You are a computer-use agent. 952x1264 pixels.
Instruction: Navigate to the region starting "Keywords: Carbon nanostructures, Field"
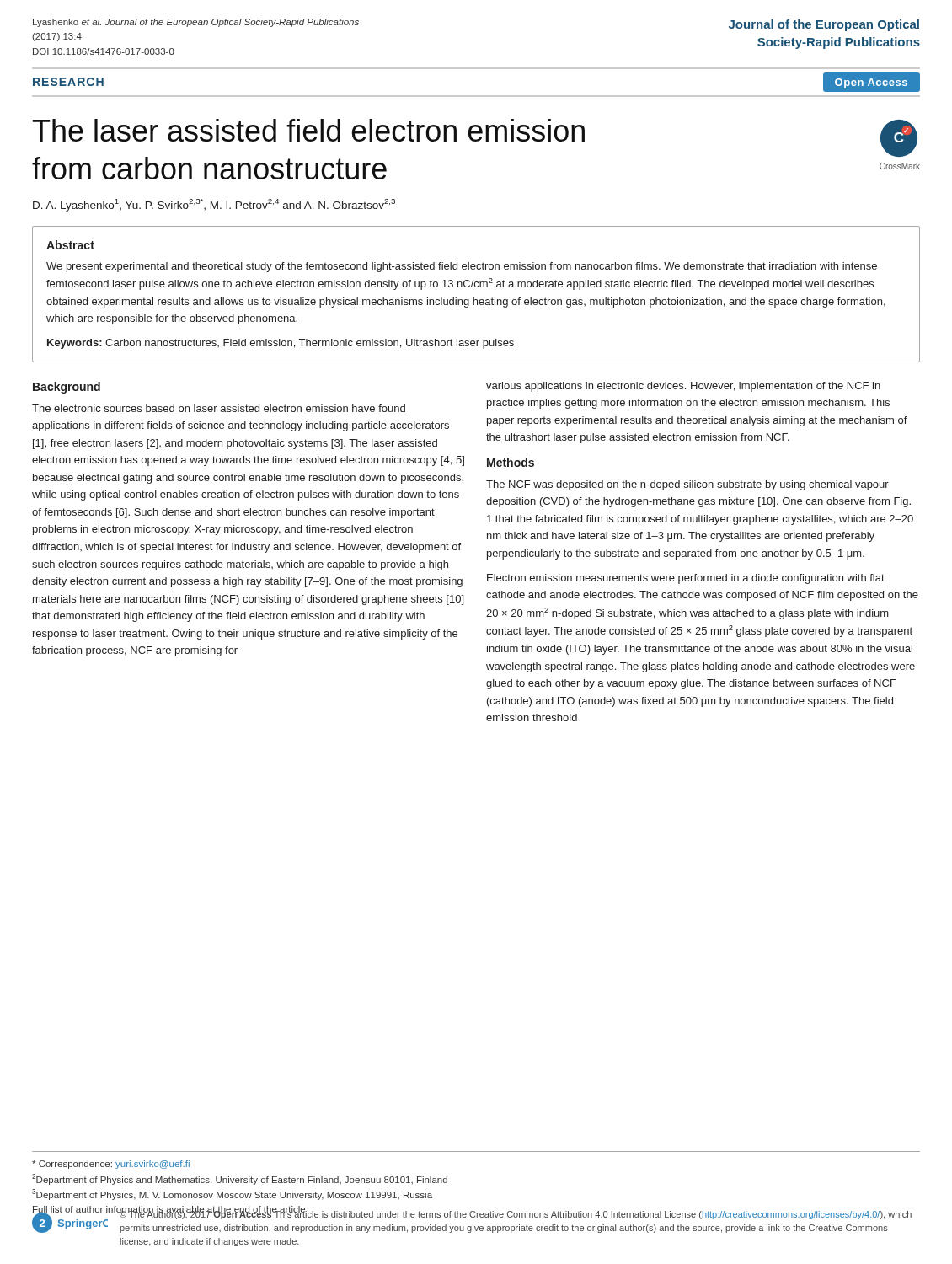click(x=280, y=343)
